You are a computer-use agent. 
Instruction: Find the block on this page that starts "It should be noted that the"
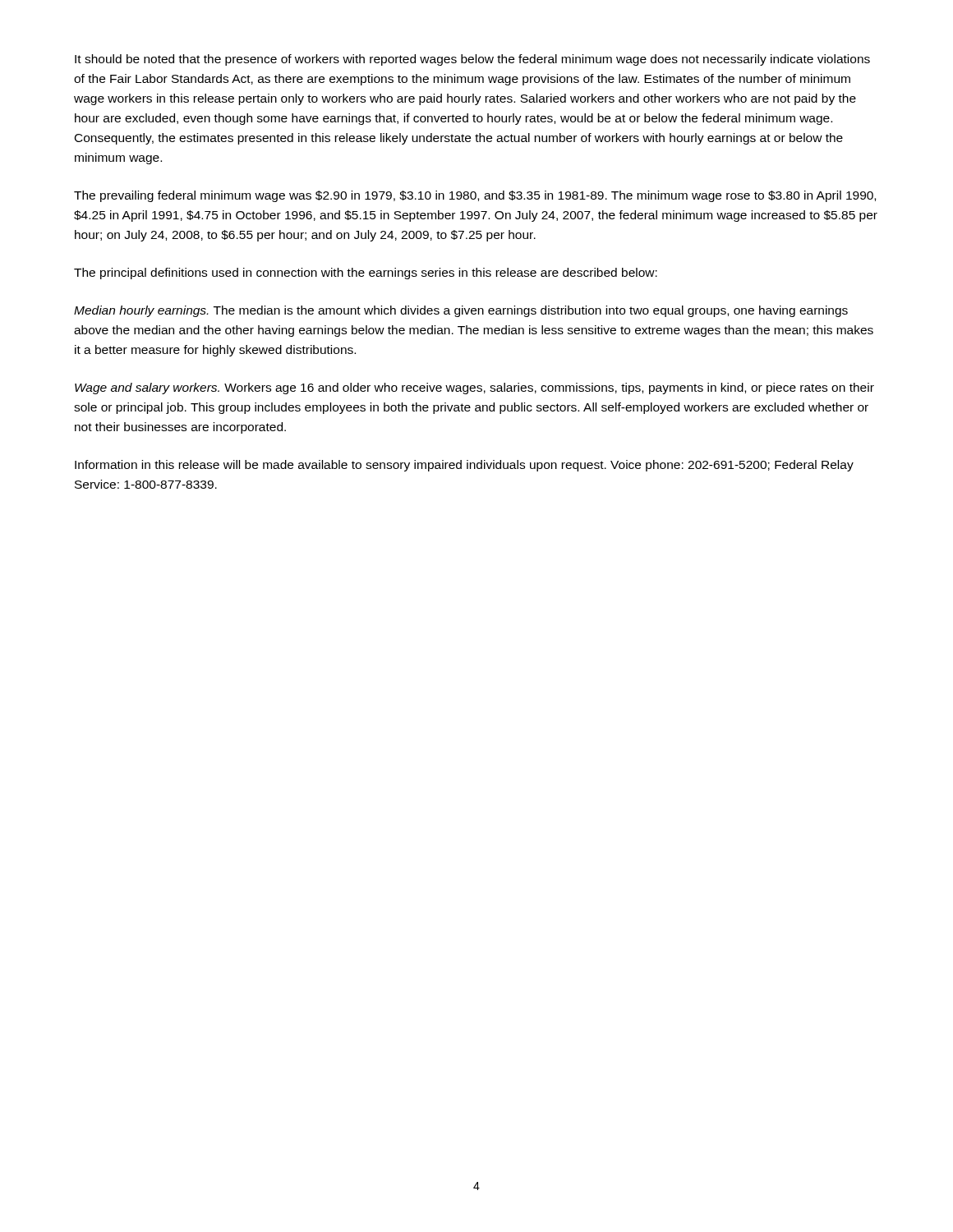(x=472, y=108)
